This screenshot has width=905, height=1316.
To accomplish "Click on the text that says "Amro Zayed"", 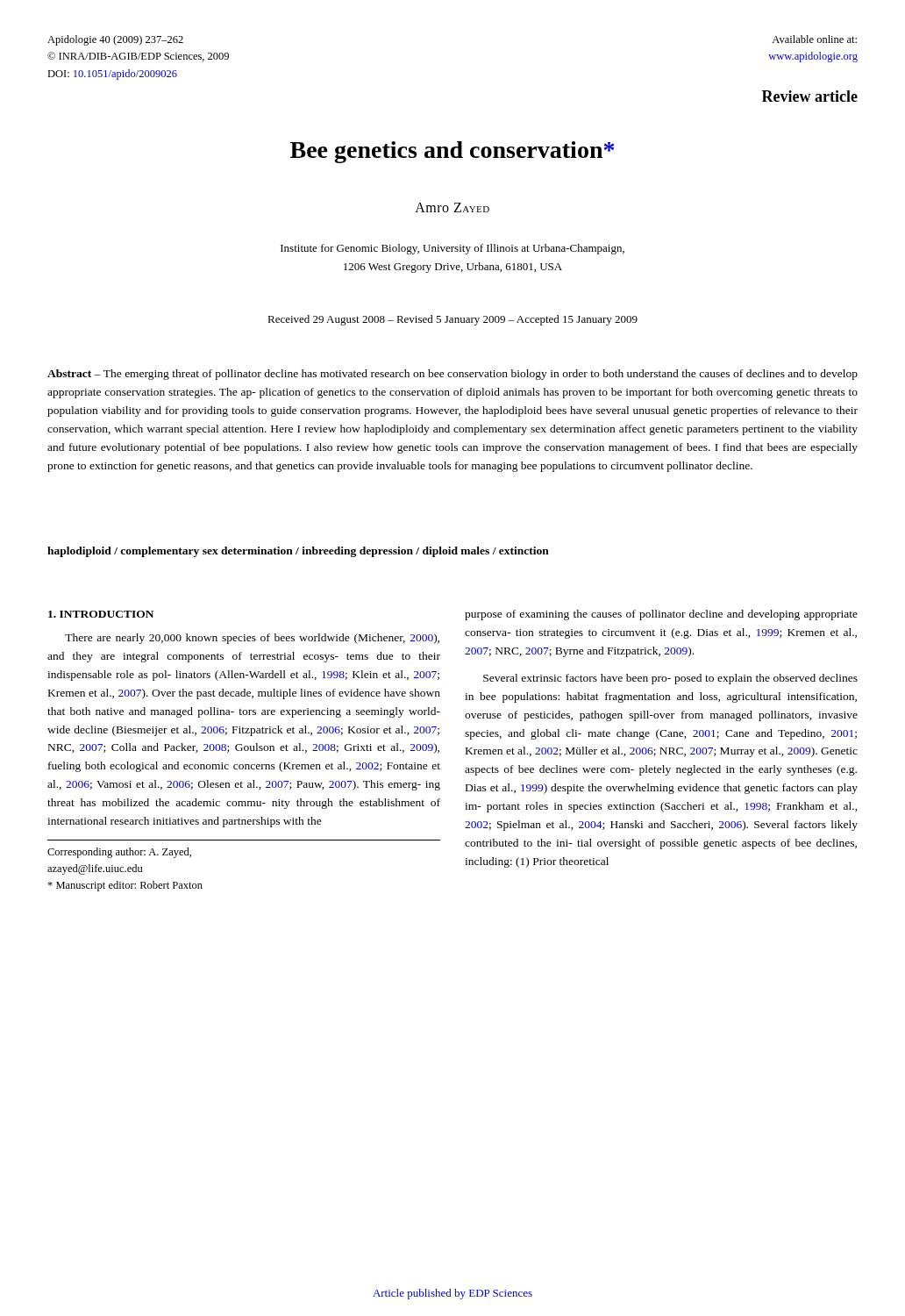I will 452,207.
